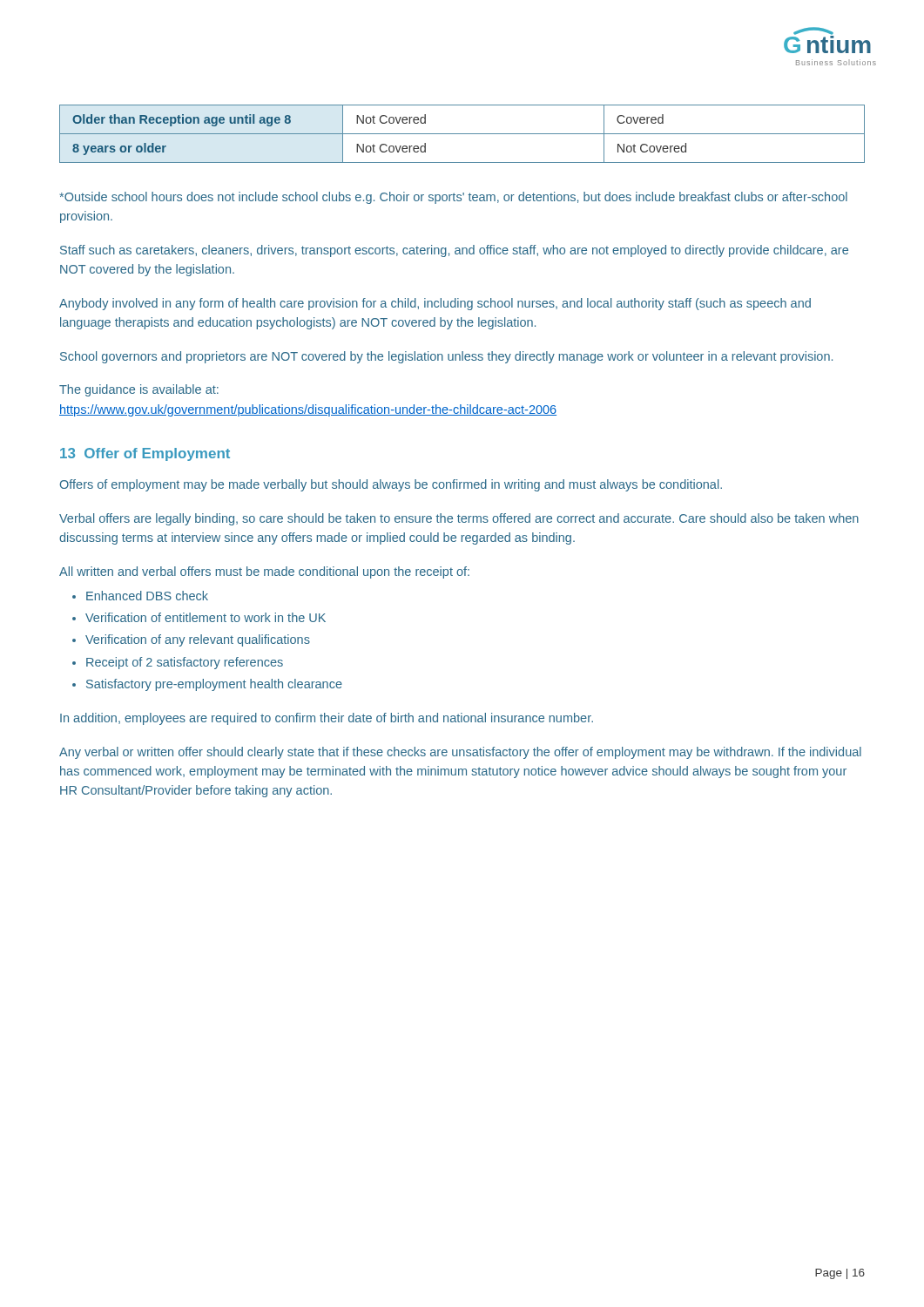Navigate to the region starting "Enhanced DBS check"
The height and width of the screenshot is (1307, 924).
[x=147, y=596]
